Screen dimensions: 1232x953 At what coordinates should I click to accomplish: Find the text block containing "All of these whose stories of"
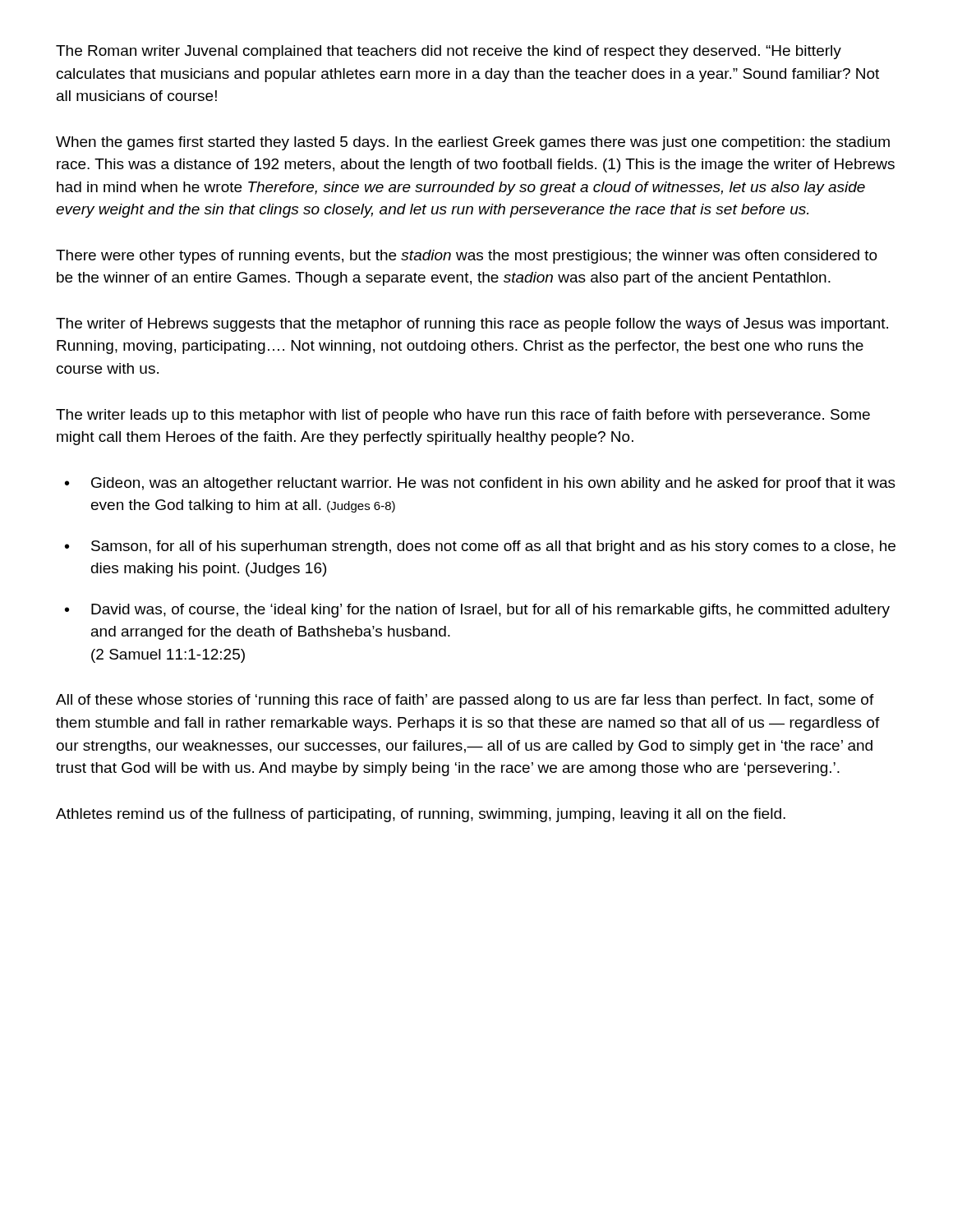[468, 734]
